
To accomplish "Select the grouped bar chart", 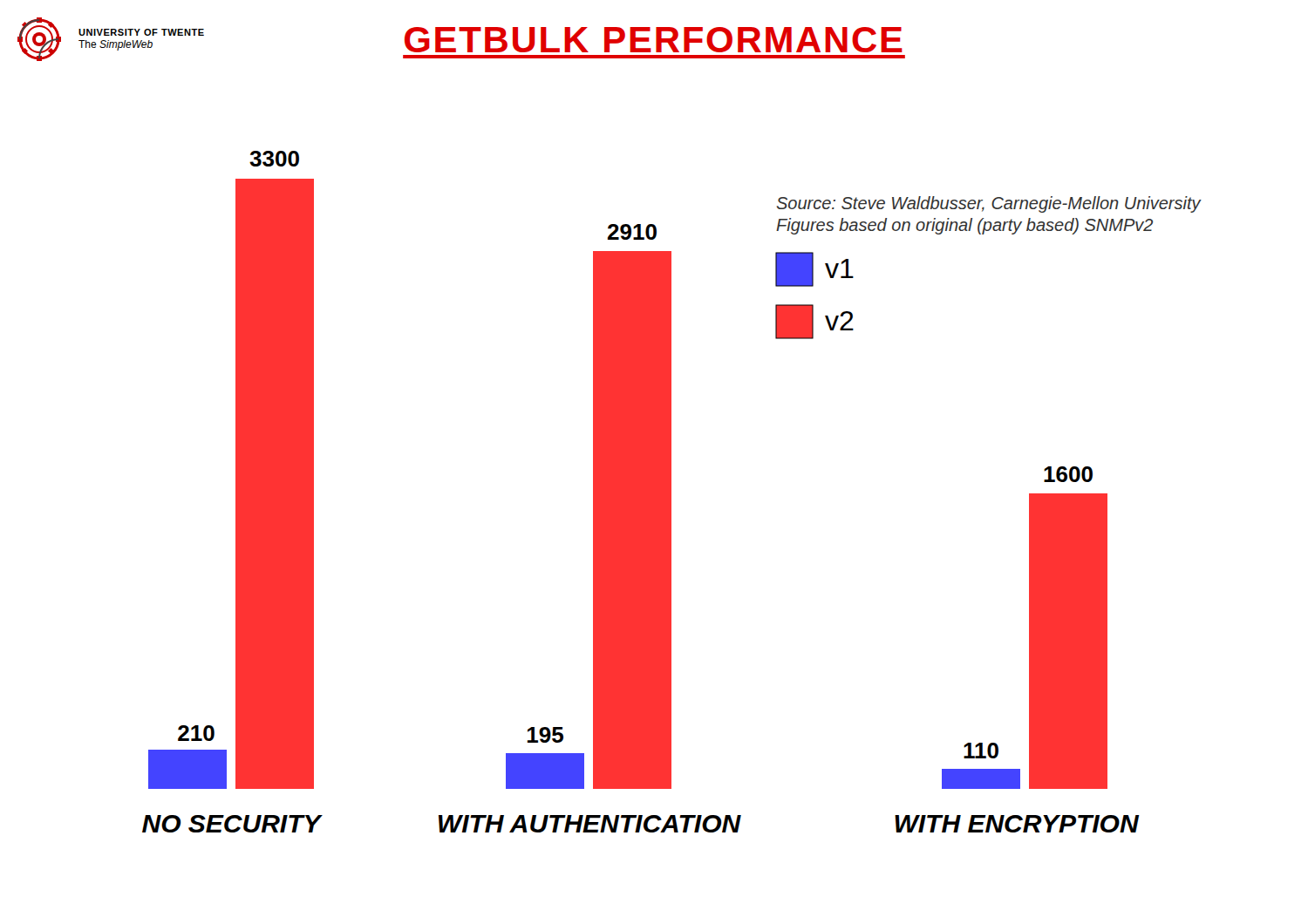I will click(663, 490).
